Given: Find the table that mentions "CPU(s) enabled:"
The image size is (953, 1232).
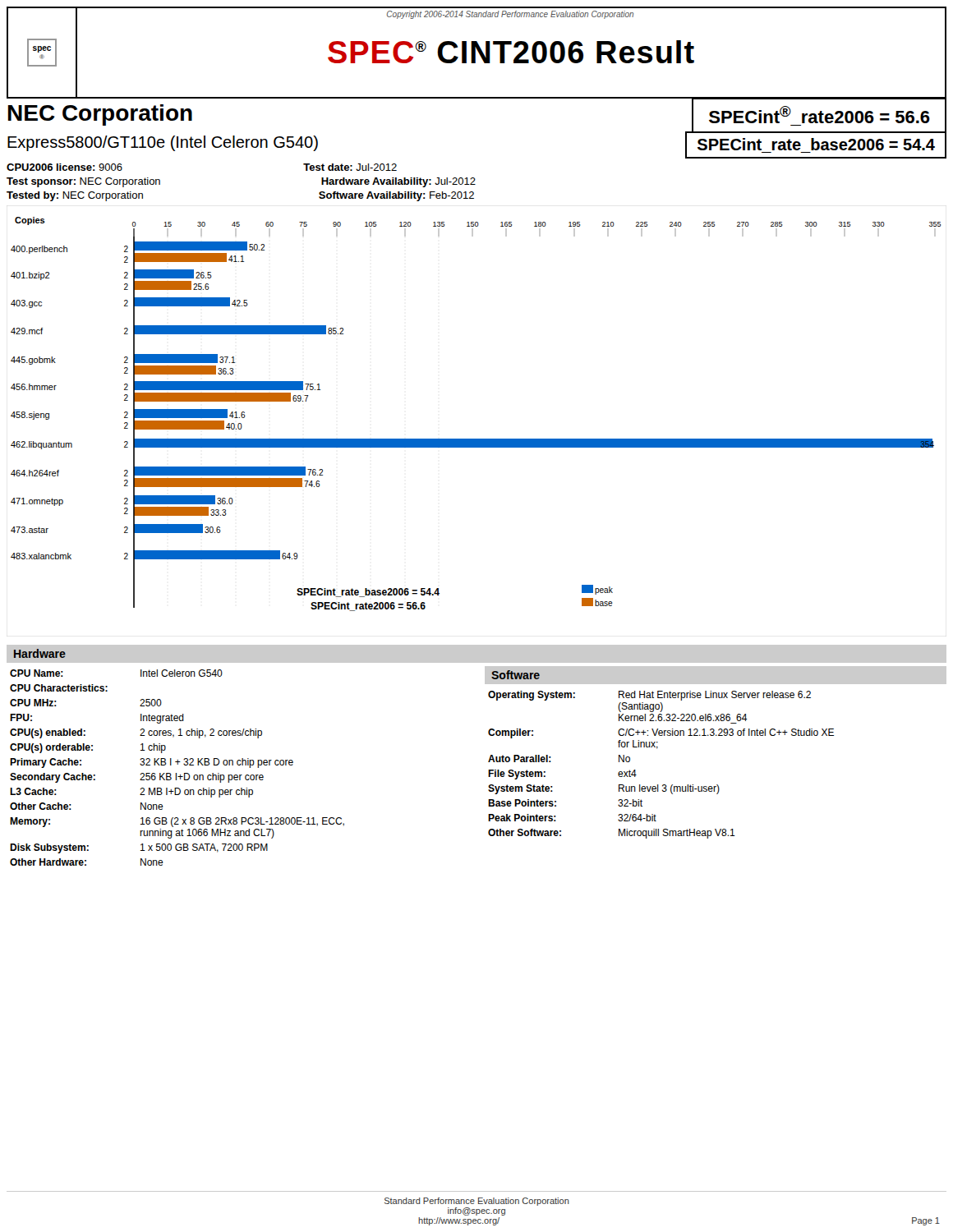Looking at the screenshot, I should point(476,757).
